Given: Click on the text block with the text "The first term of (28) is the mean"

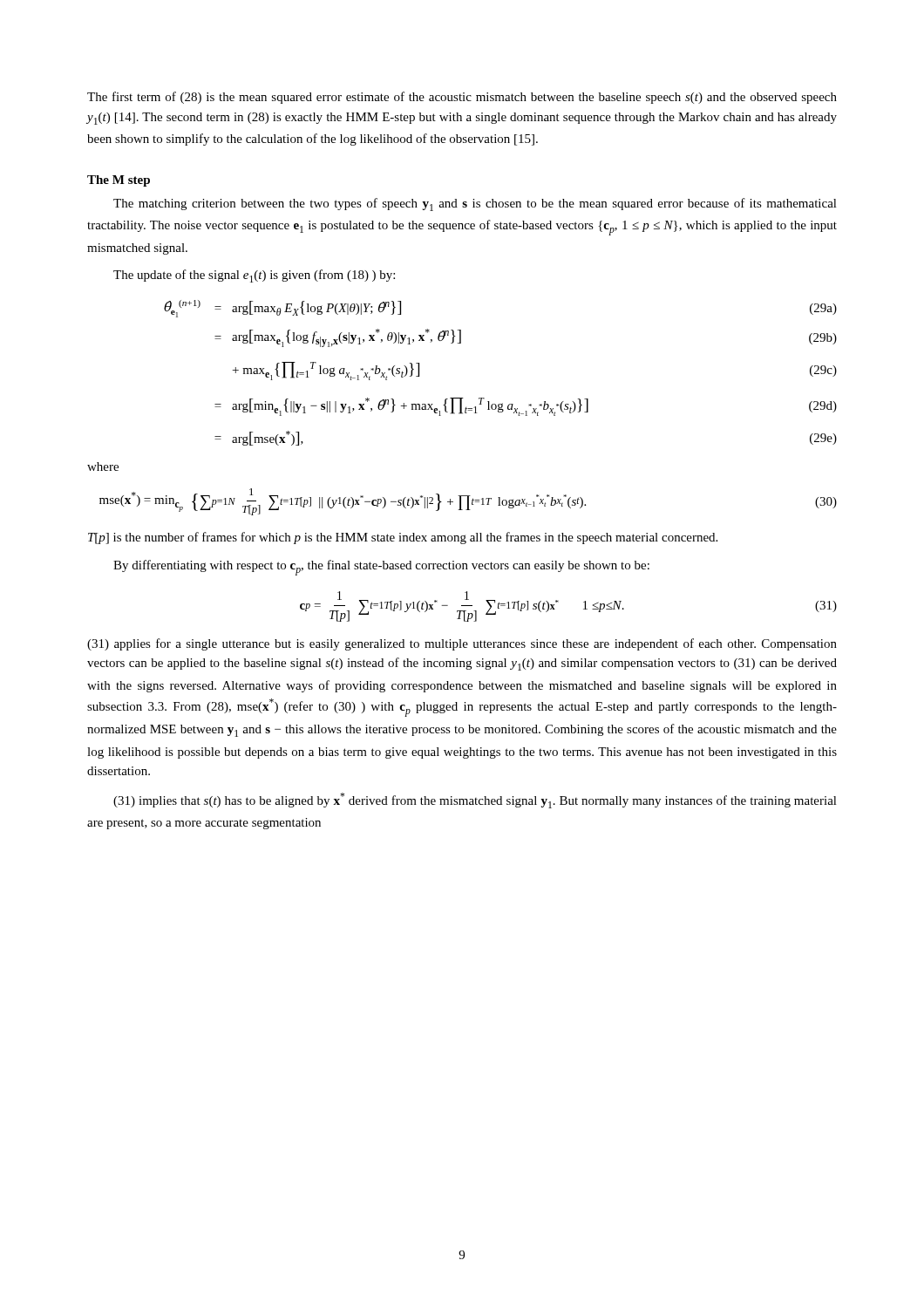Looking at the screenshot, I should click(462, 118).
